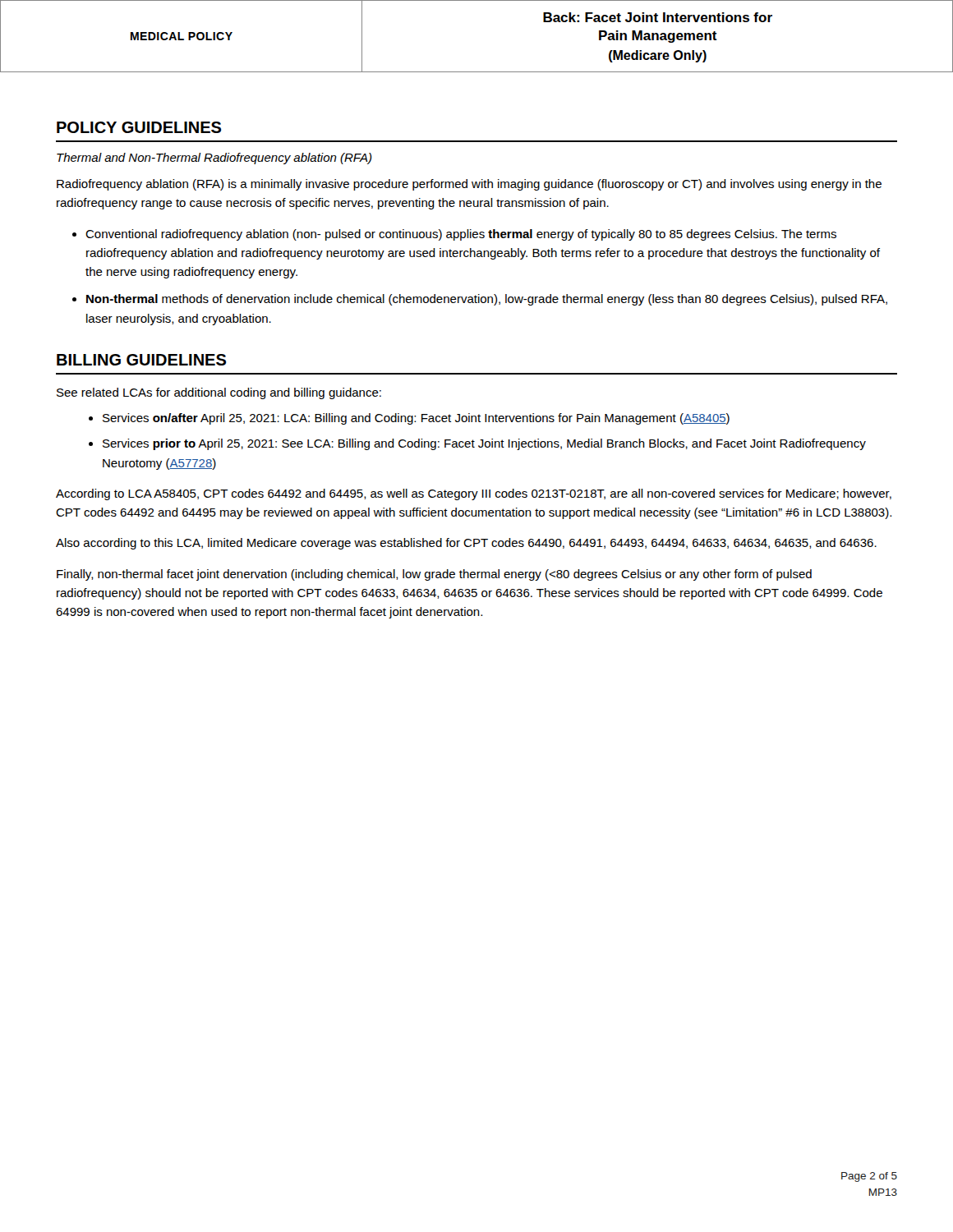Locate the block starting "Conventional radiofrequency ablation (non-"
The image size is (953, 1232).
pyautogui.click(x=483, y=252)
